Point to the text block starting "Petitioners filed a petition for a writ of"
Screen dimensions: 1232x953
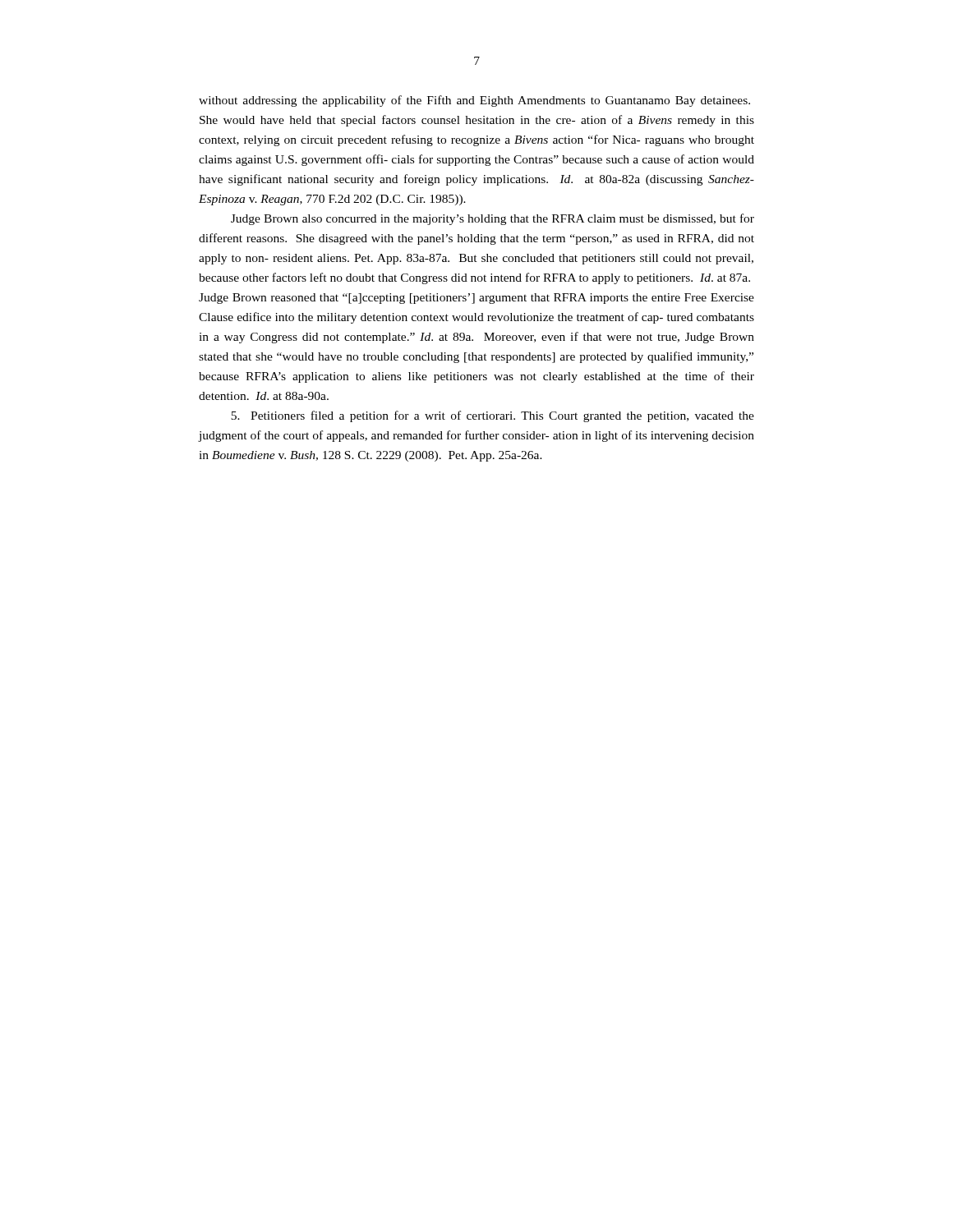pos(476,436)
